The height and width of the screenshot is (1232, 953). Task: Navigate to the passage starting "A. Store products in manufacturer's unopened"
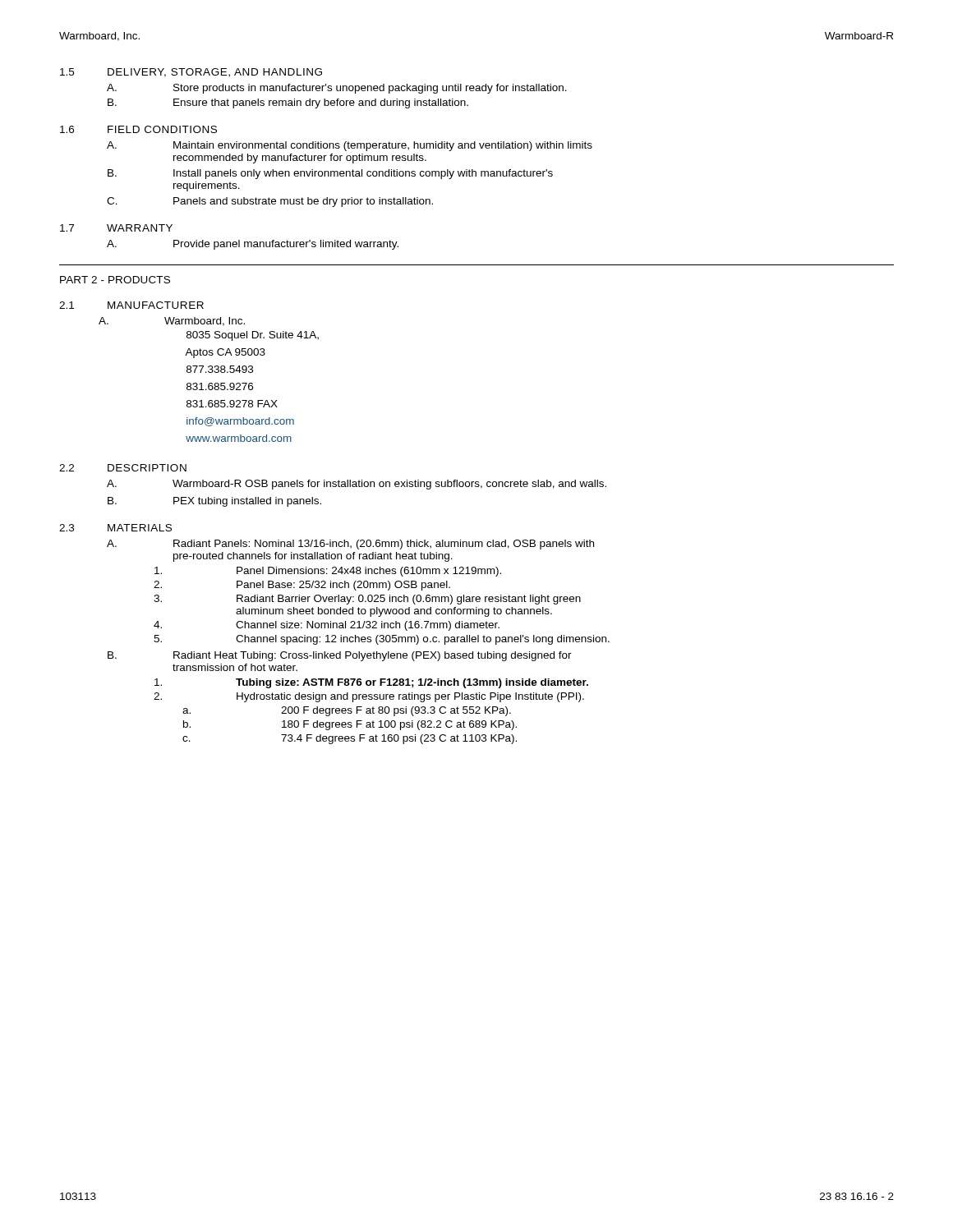(x=476, y=87)
